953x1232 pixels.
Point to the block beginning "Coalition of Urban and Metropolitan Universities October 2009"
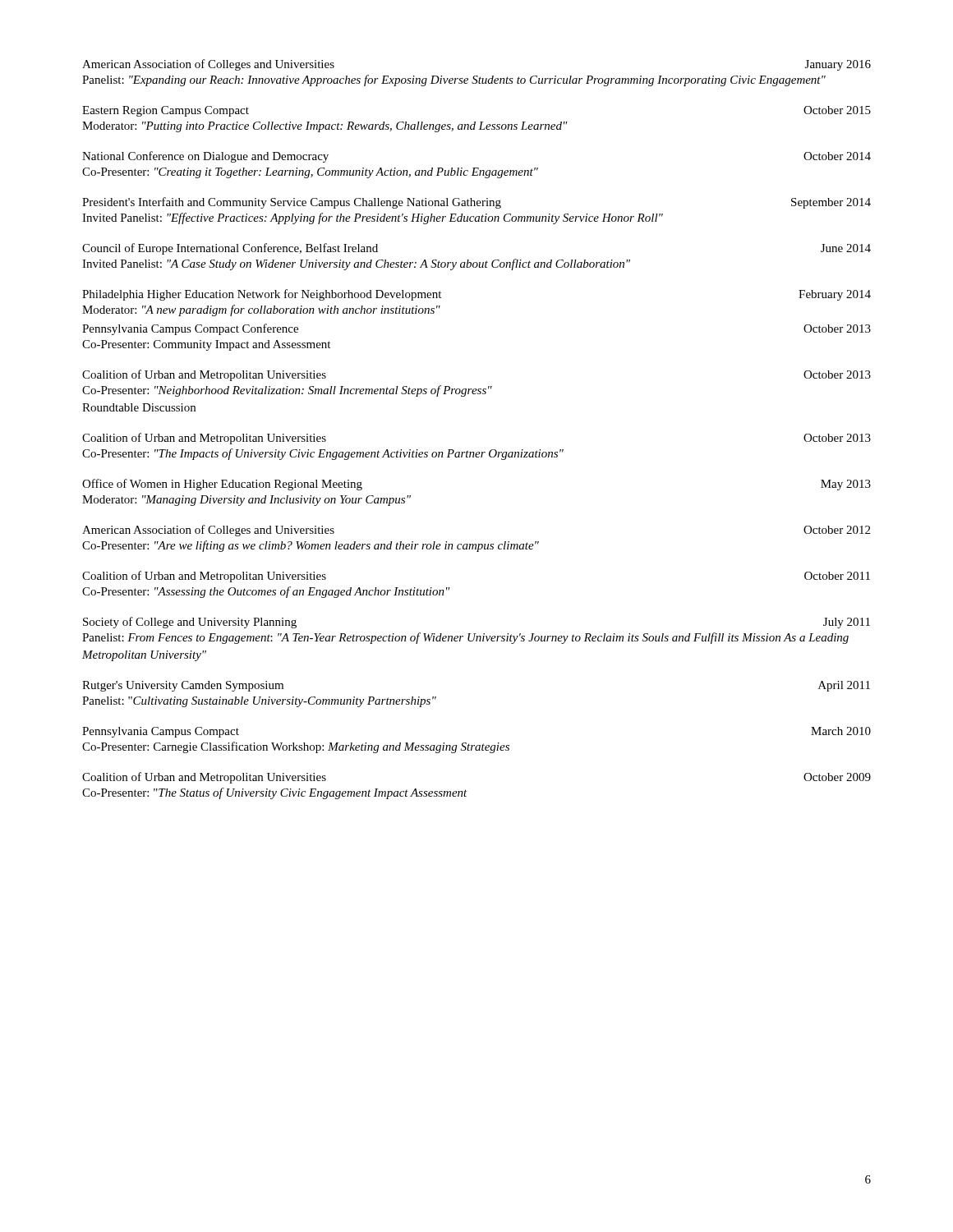point(476,786)
